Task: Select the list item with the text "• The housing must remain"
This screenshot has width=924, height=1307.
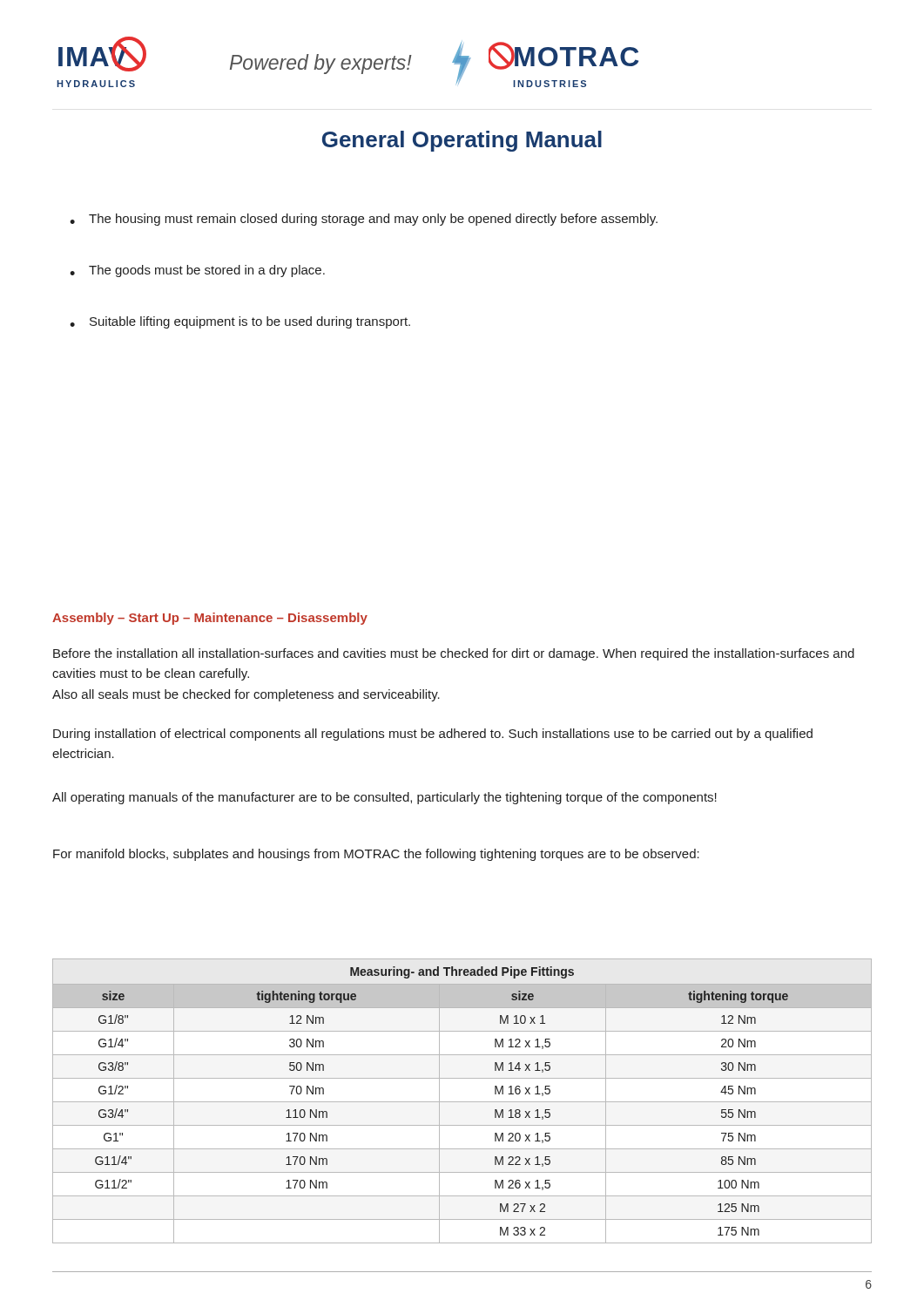Action: 462,222
